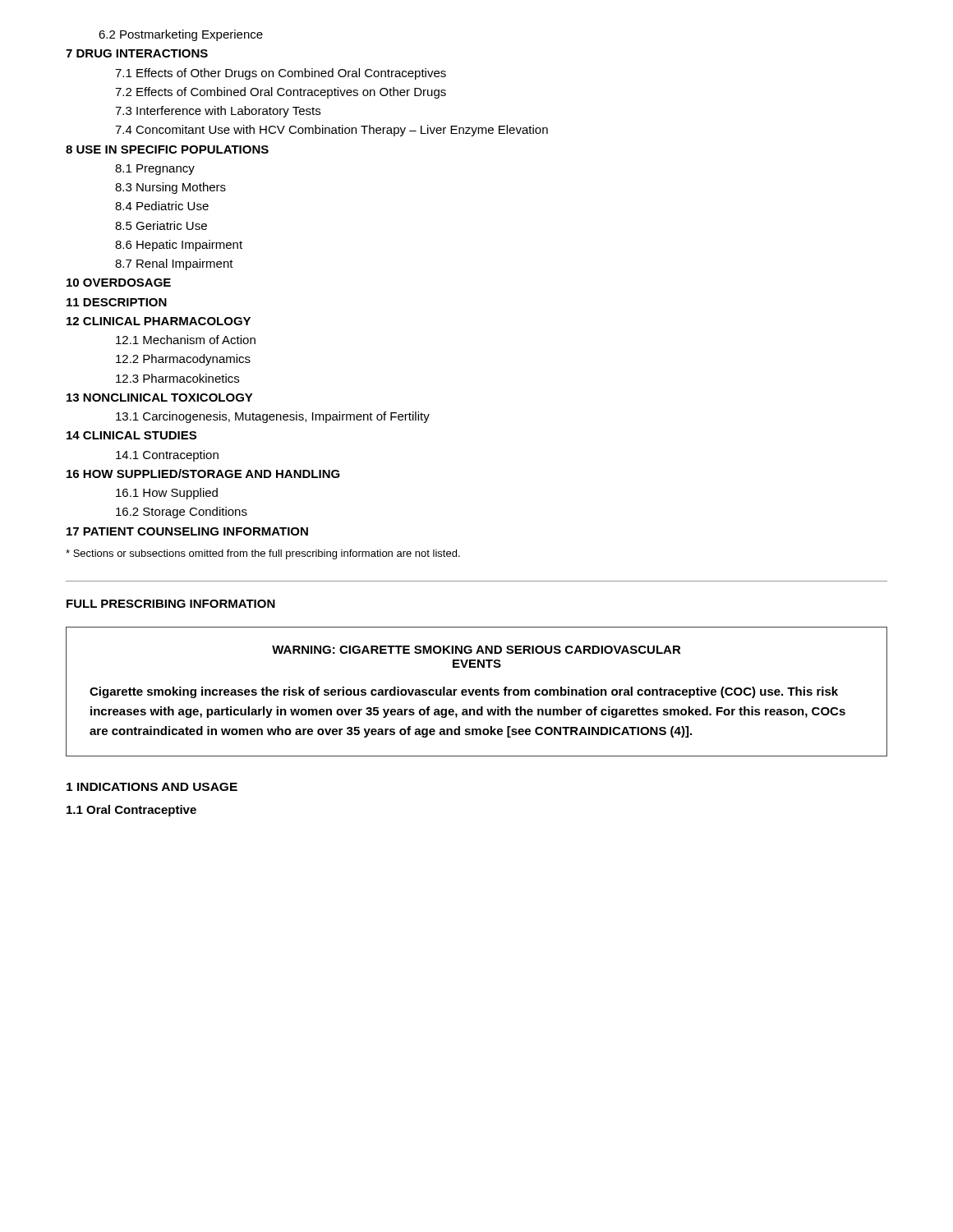Point to the text block starting "10 OVERDOSAGE"
The width and height of the screenshot is (953, 1232).
118,282
